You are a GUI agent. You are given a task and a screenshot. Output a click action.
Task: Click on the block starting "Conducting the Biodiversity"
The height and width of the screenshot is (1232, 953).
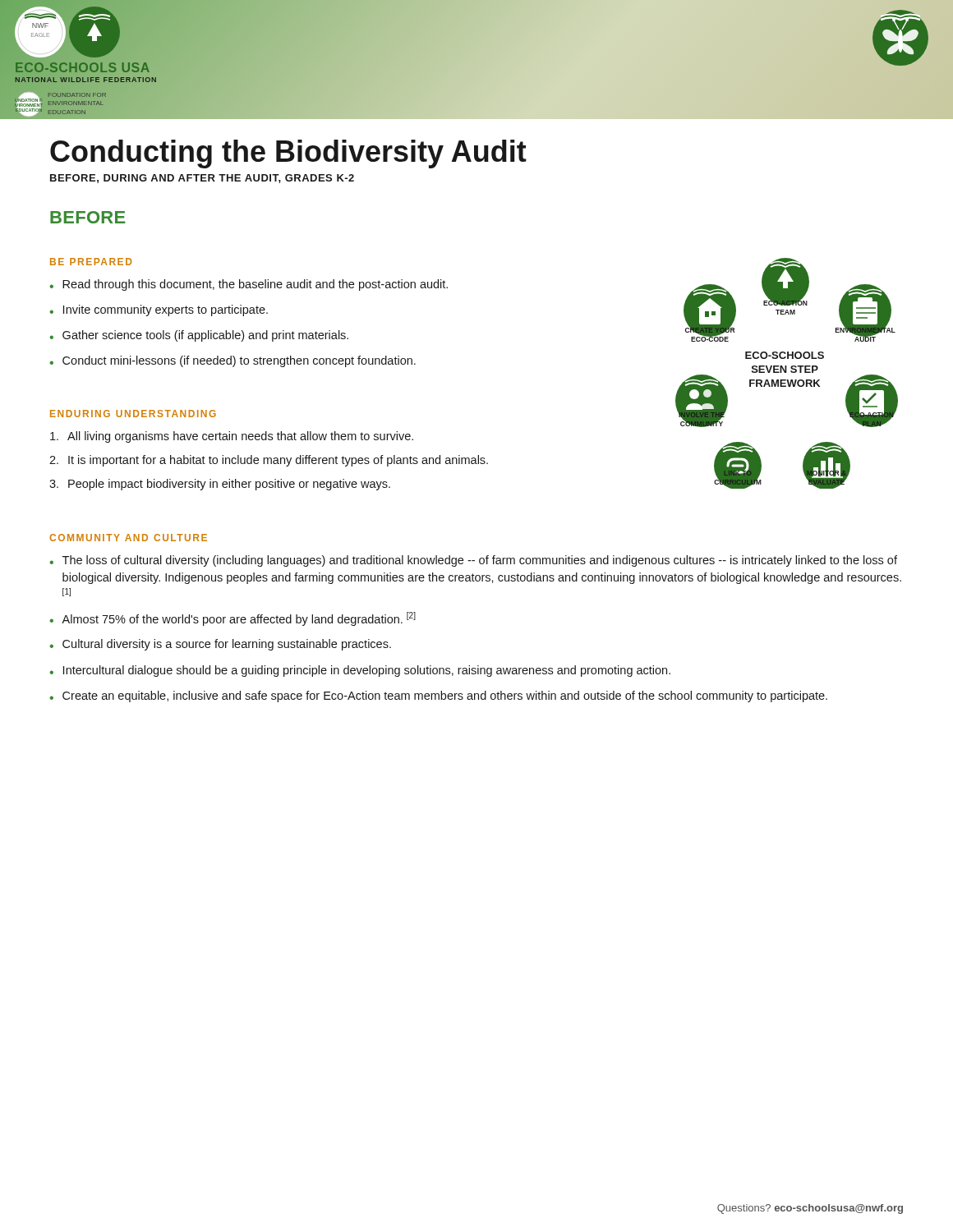(x=288, y=152)
